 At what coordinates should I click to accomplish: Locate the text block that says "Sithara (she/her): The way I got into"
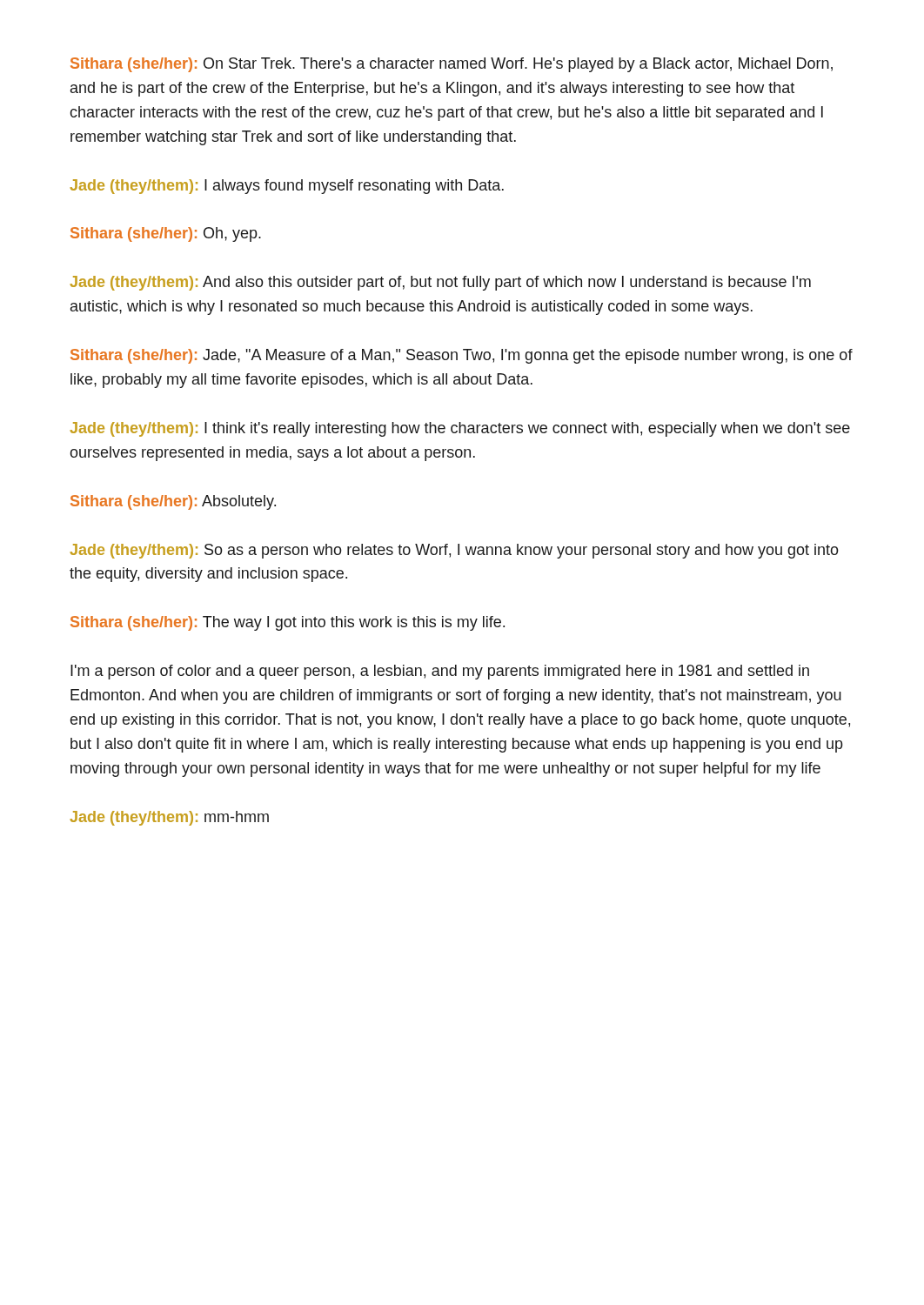pos(288,622)
